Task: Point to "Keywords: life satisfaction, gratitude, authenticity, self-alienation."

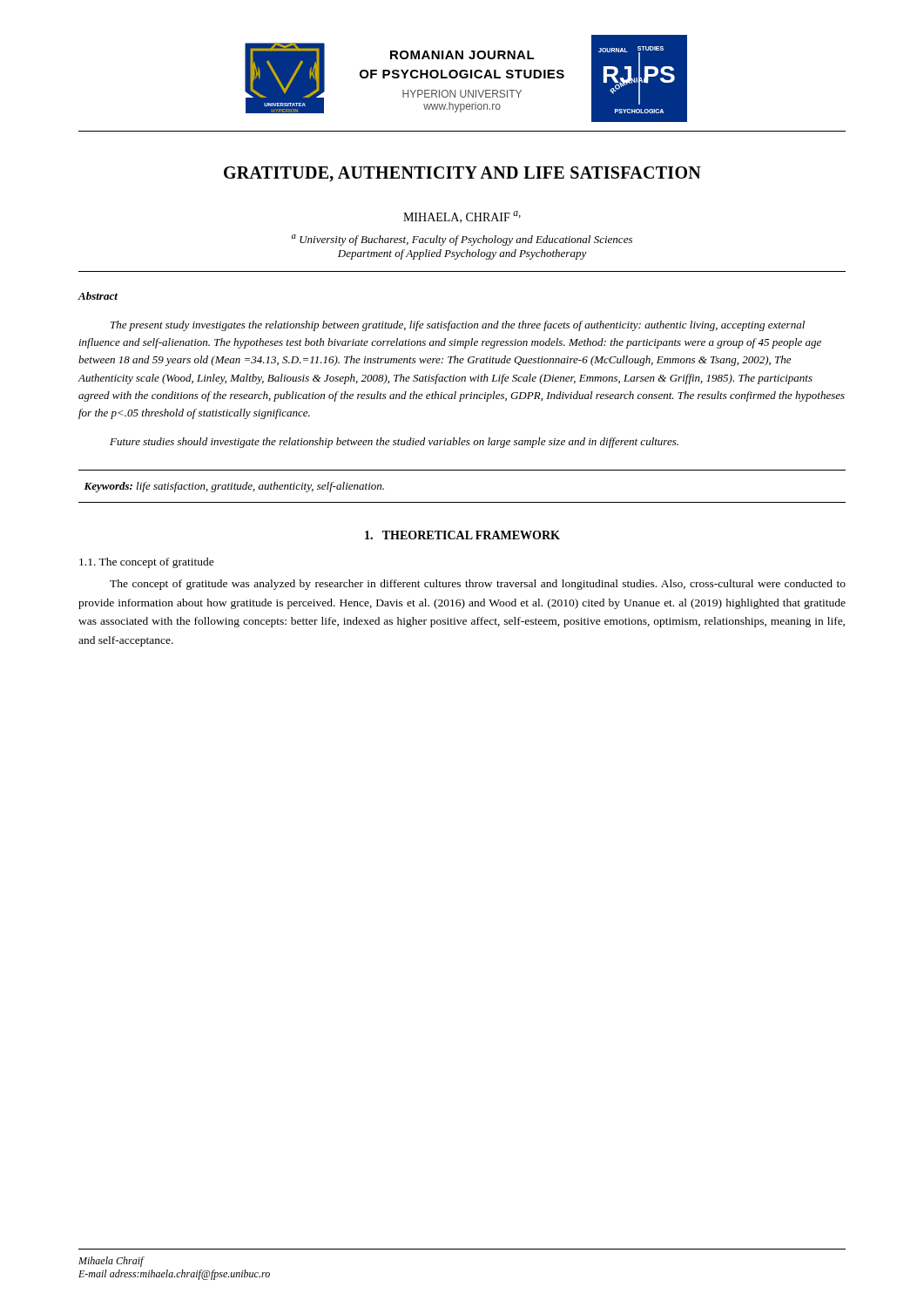Action: pos(232,486)
